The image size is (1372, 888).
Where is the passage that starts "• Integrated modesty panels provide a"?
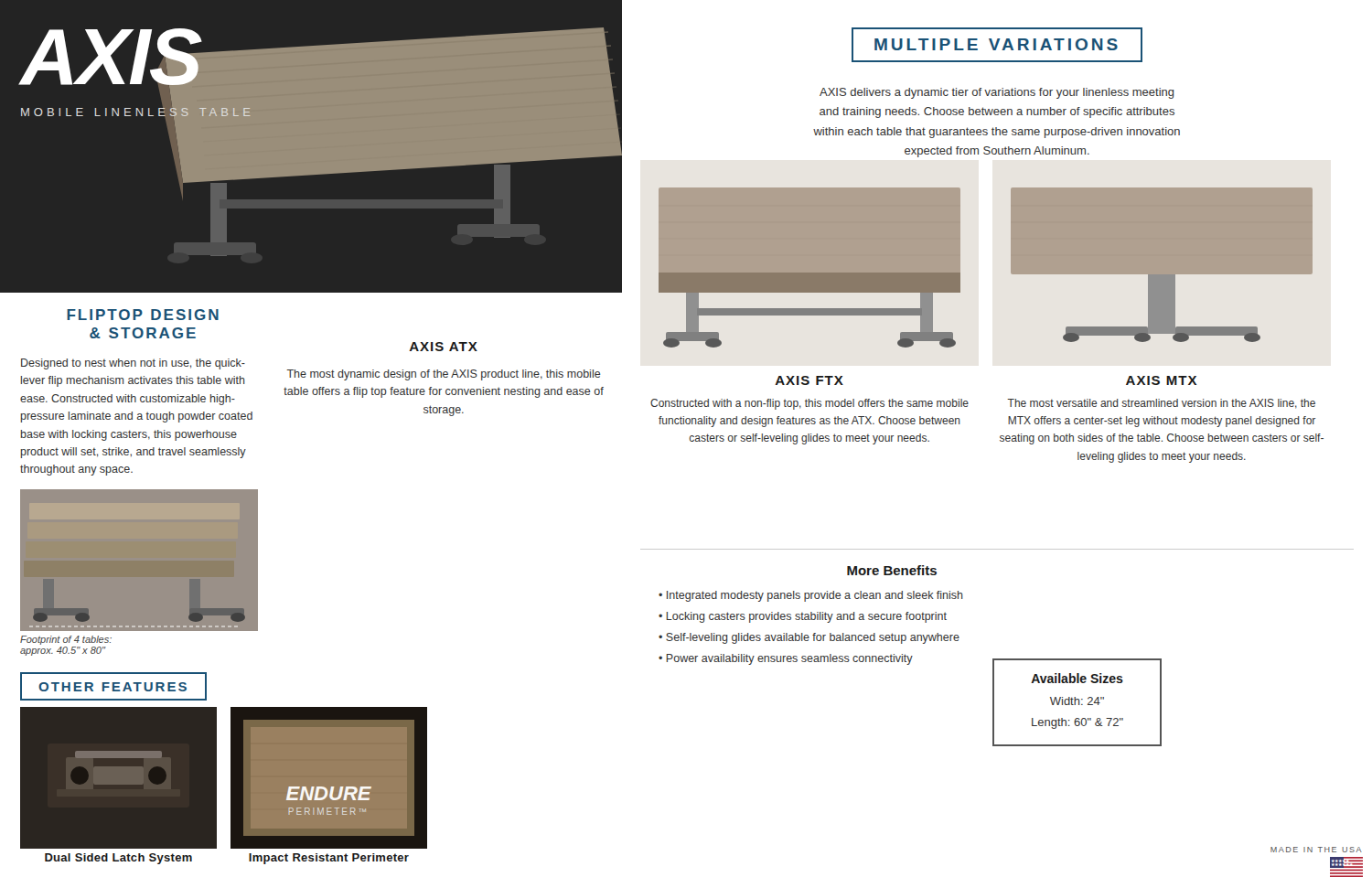point(811,596)
